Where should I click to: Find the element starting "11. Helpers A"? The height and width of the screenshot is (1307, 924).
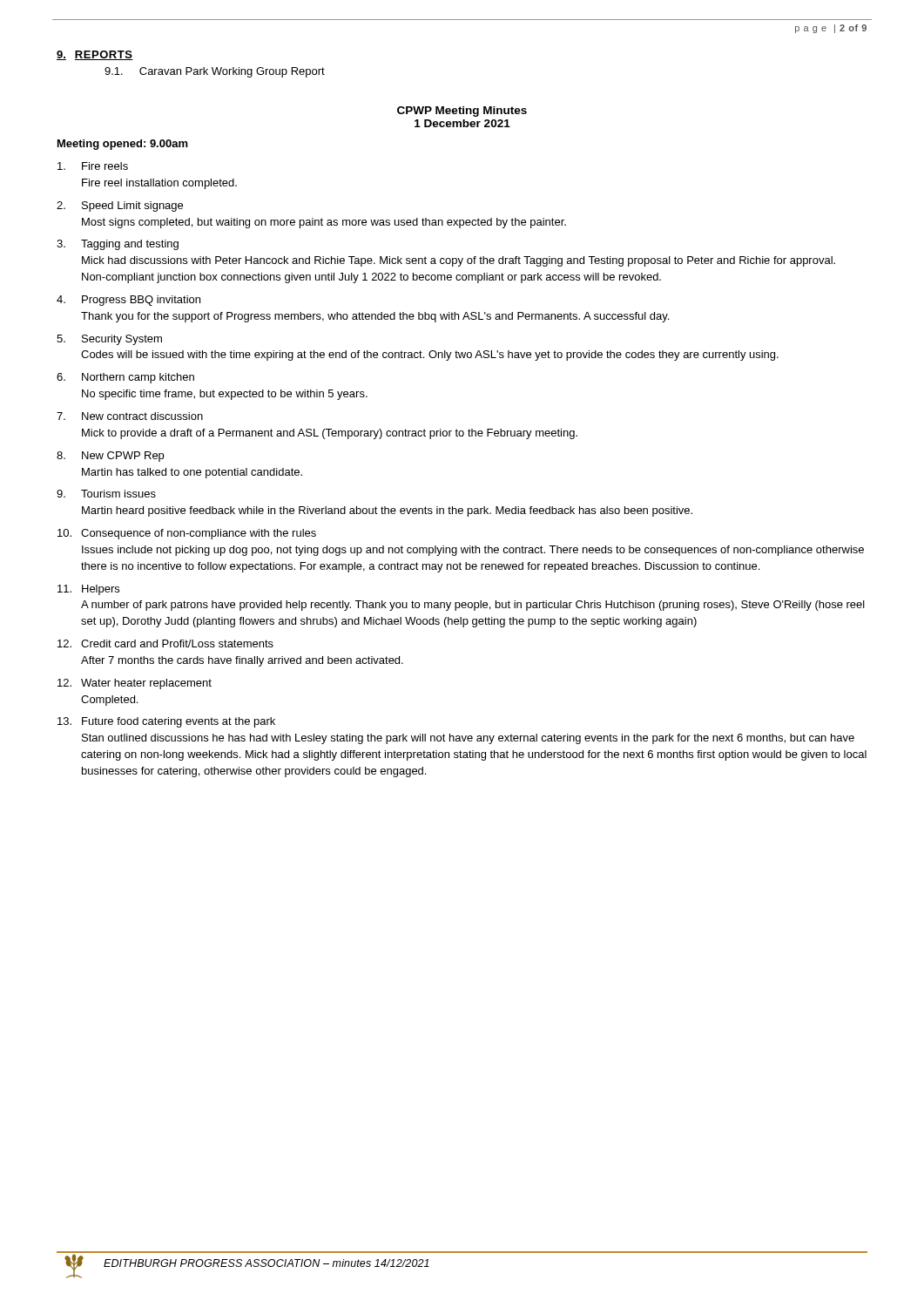[x=462, y=605]
